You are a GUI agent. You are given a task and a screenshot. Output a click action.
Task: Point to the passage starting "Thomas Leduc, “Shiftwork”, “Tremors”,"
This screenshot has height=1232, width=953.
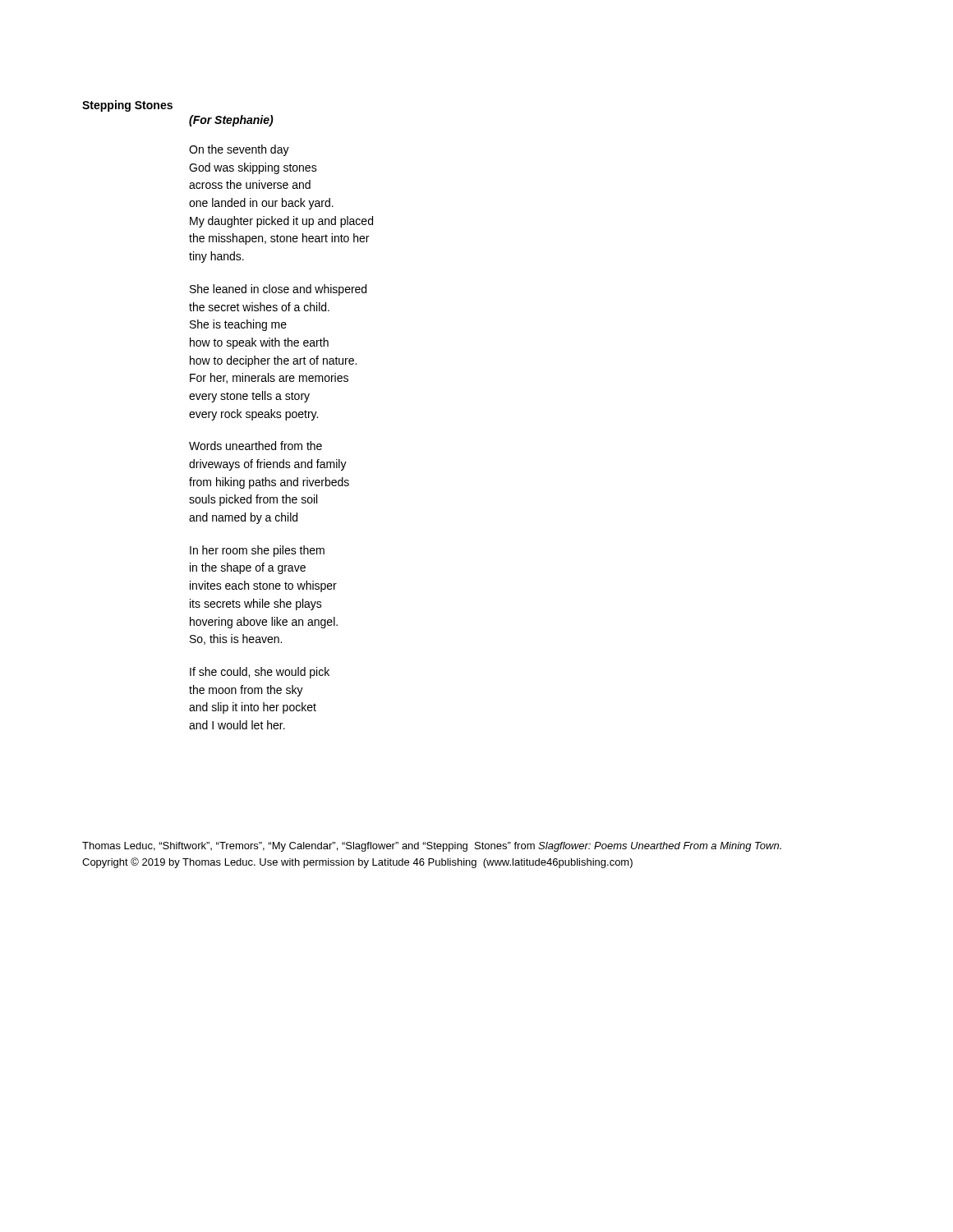point(432,854)
